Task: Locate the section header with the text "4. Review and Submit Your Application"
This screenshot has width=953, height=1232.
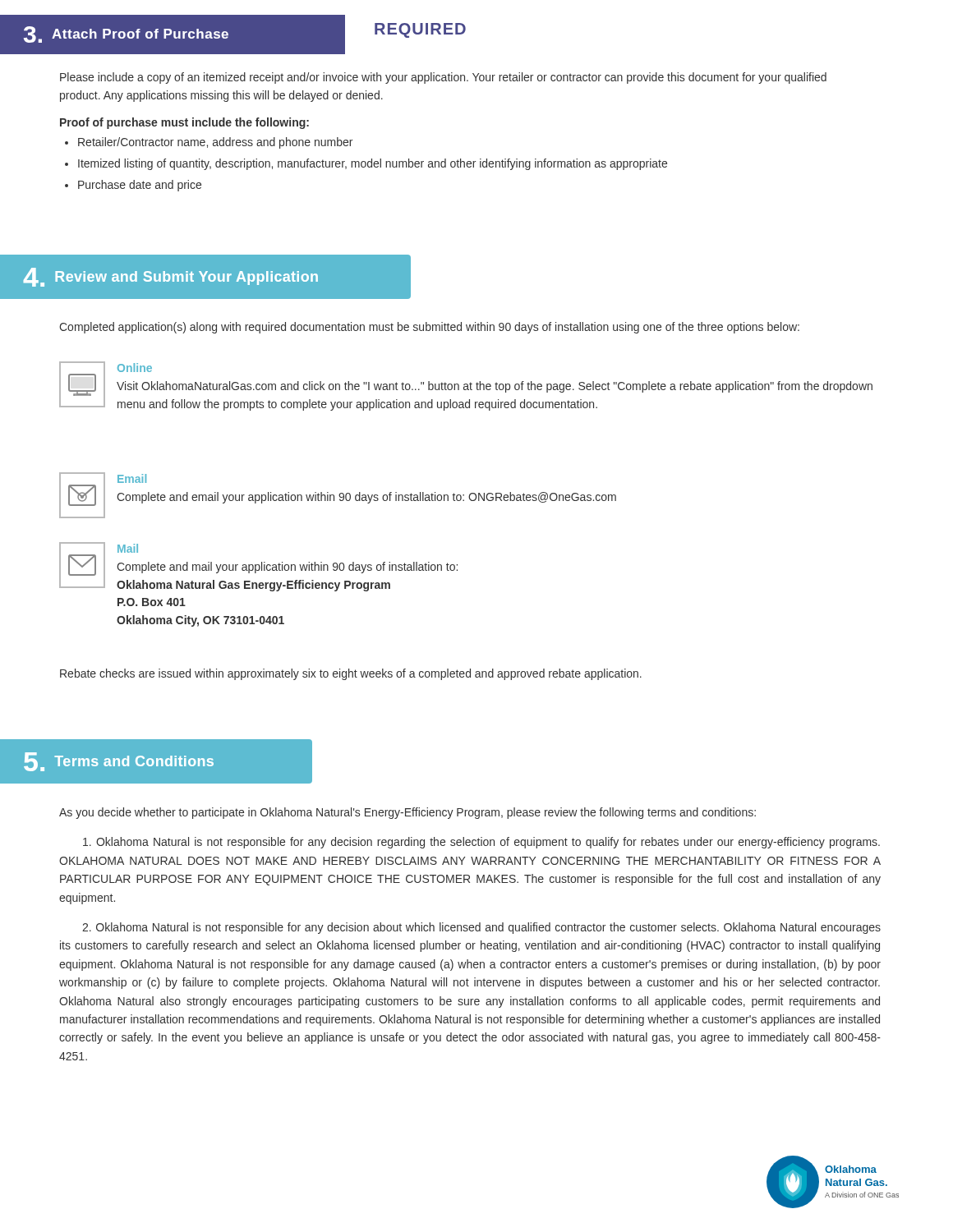Action: 171,277
